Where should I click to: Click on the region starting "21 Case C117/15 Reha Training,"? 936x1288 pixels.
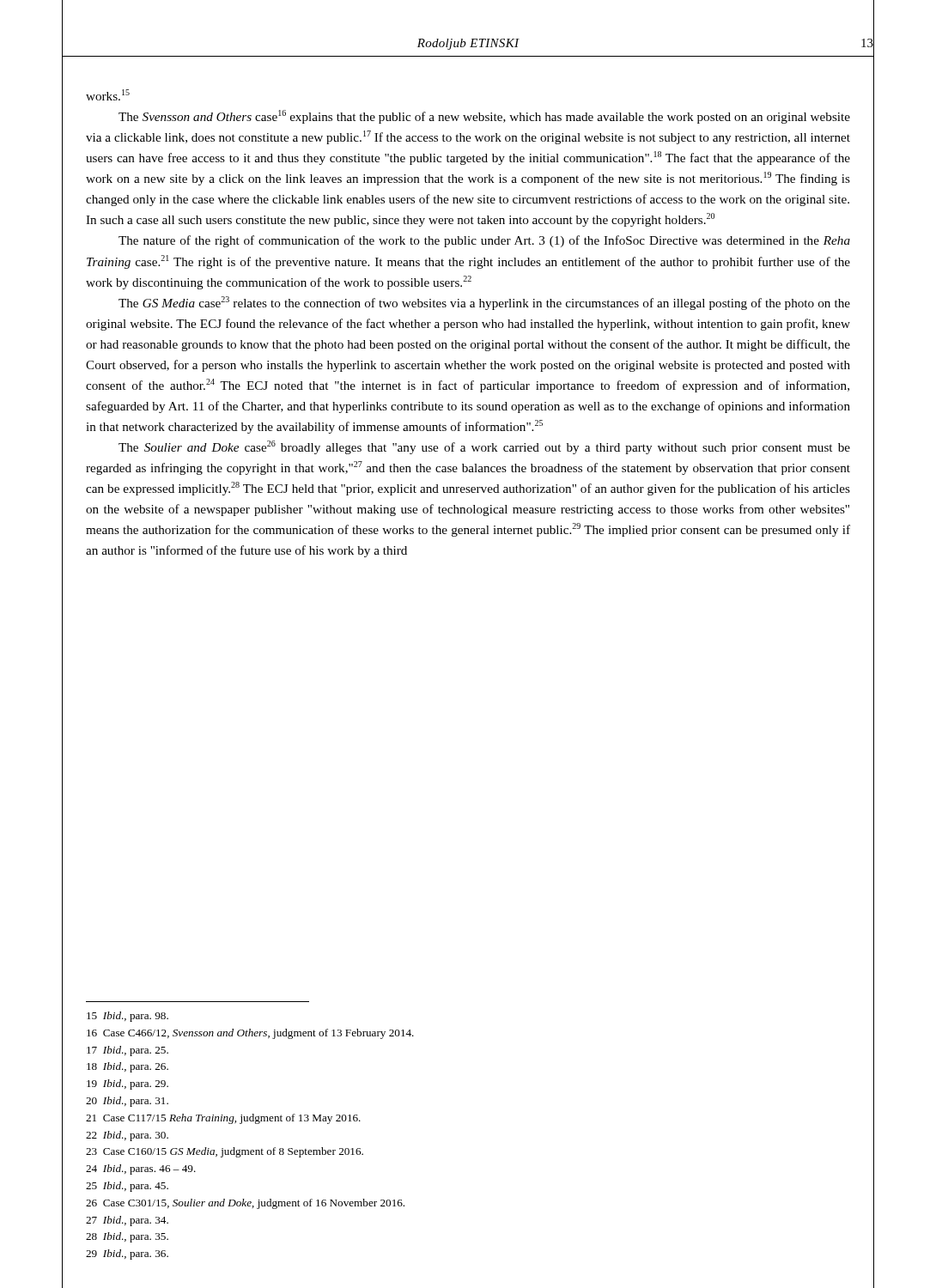(223, 1117)
